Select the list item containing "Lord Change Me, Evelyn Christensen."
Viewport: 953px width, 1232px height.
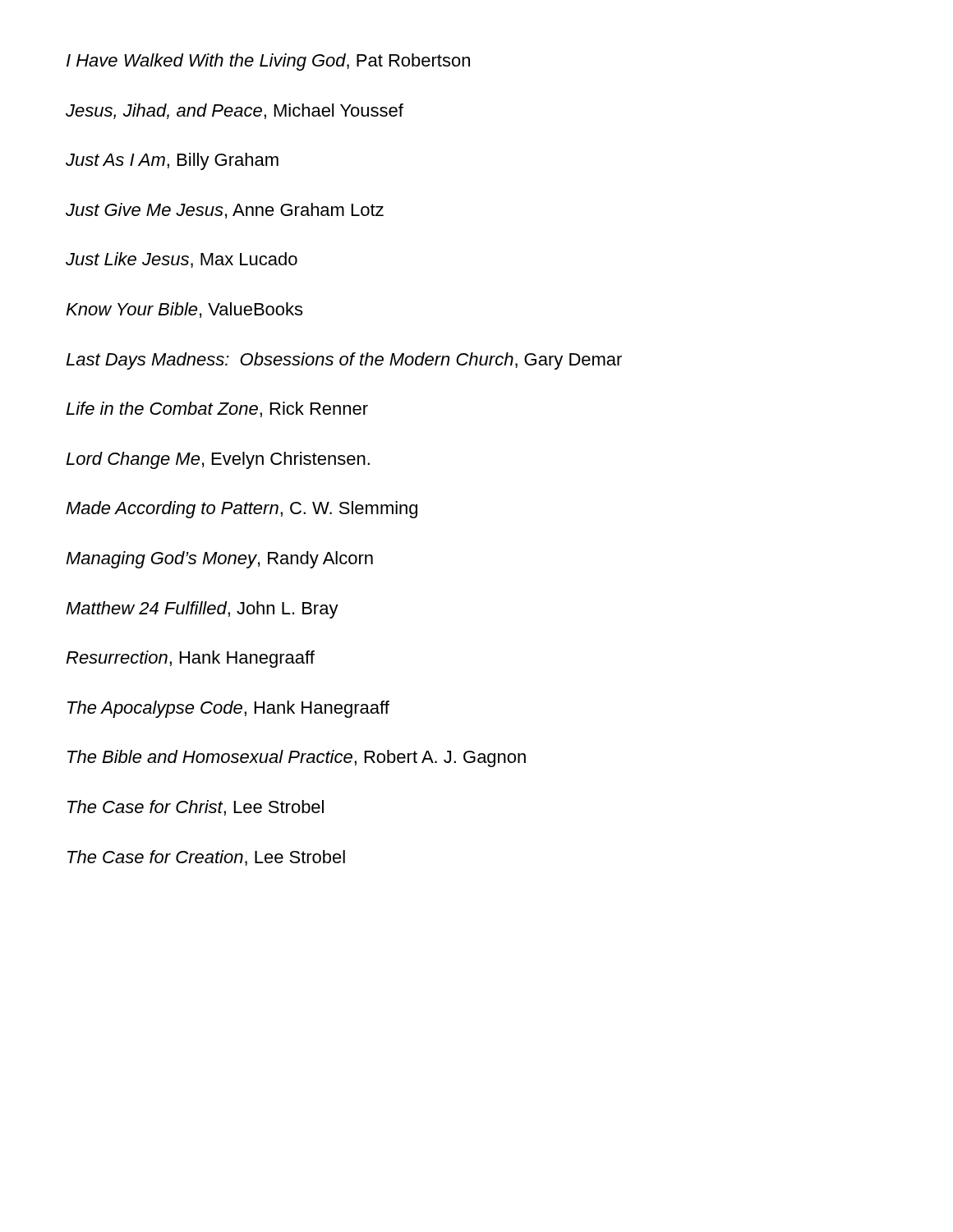[218, 458]
